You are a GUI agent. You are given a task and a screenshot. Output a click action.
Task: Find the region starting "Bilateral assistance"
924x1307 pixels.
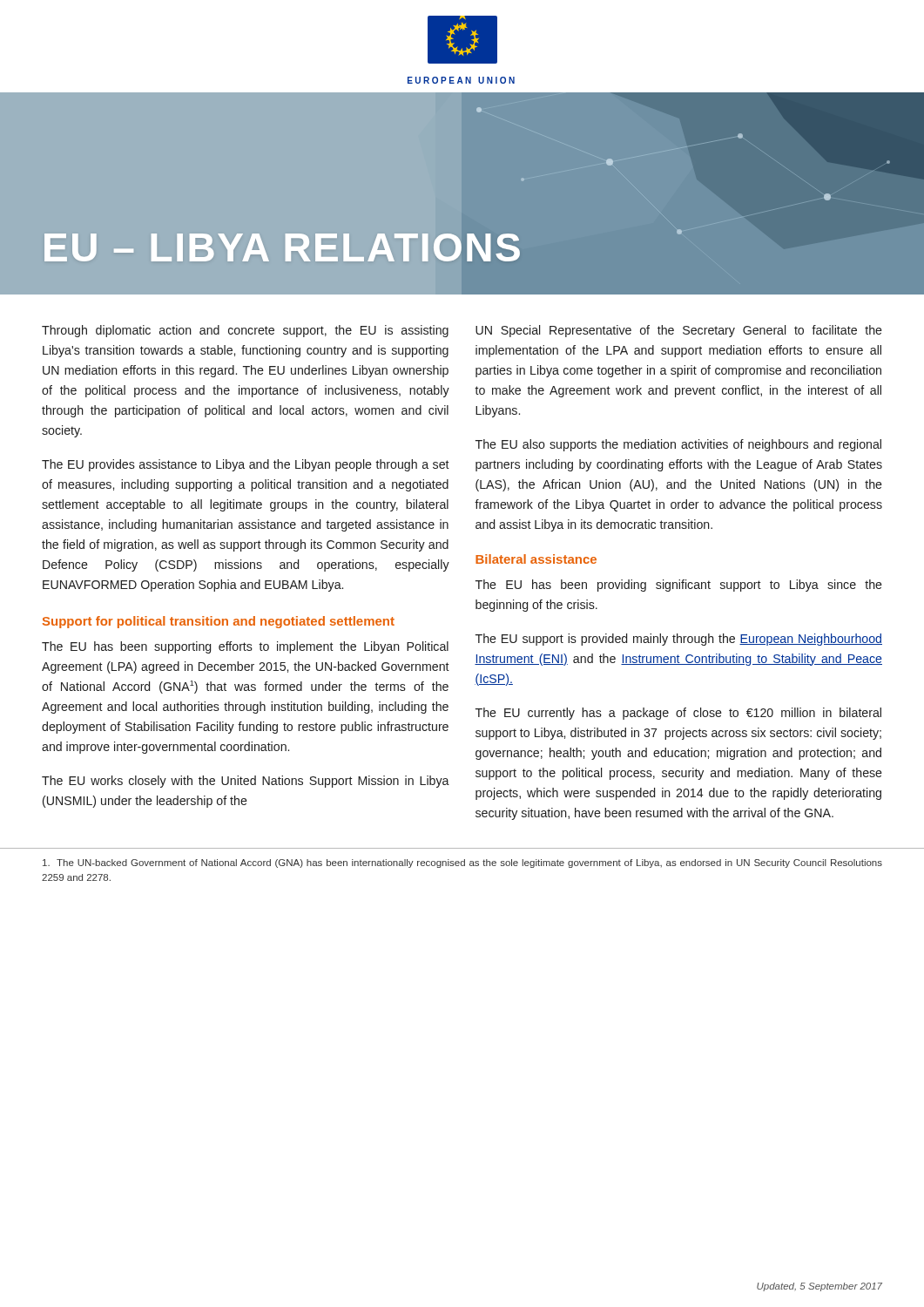(x=536, y=559)
